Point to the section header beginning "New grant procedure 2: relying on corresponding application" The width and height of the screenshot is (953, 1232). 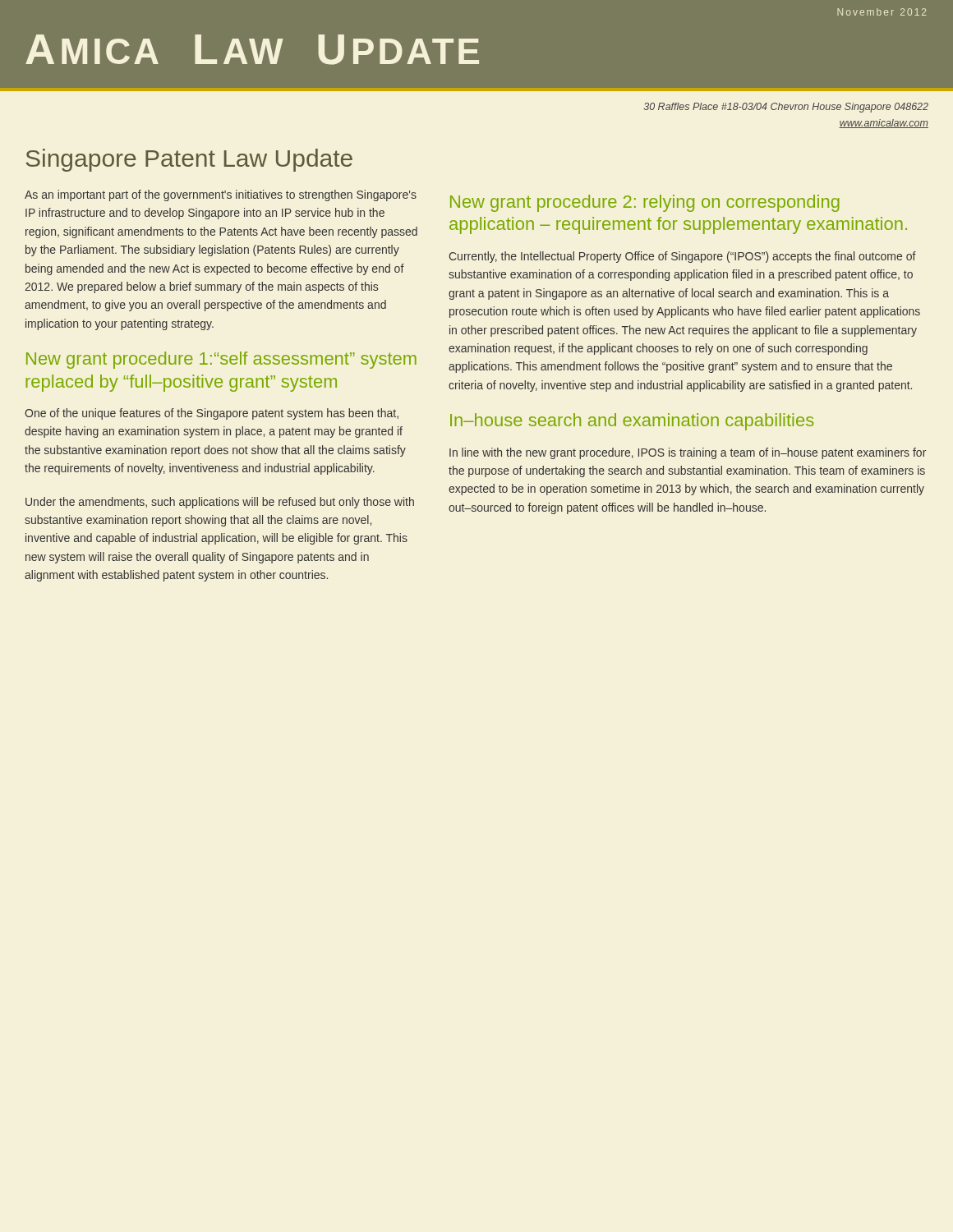(x=679, y=213)
